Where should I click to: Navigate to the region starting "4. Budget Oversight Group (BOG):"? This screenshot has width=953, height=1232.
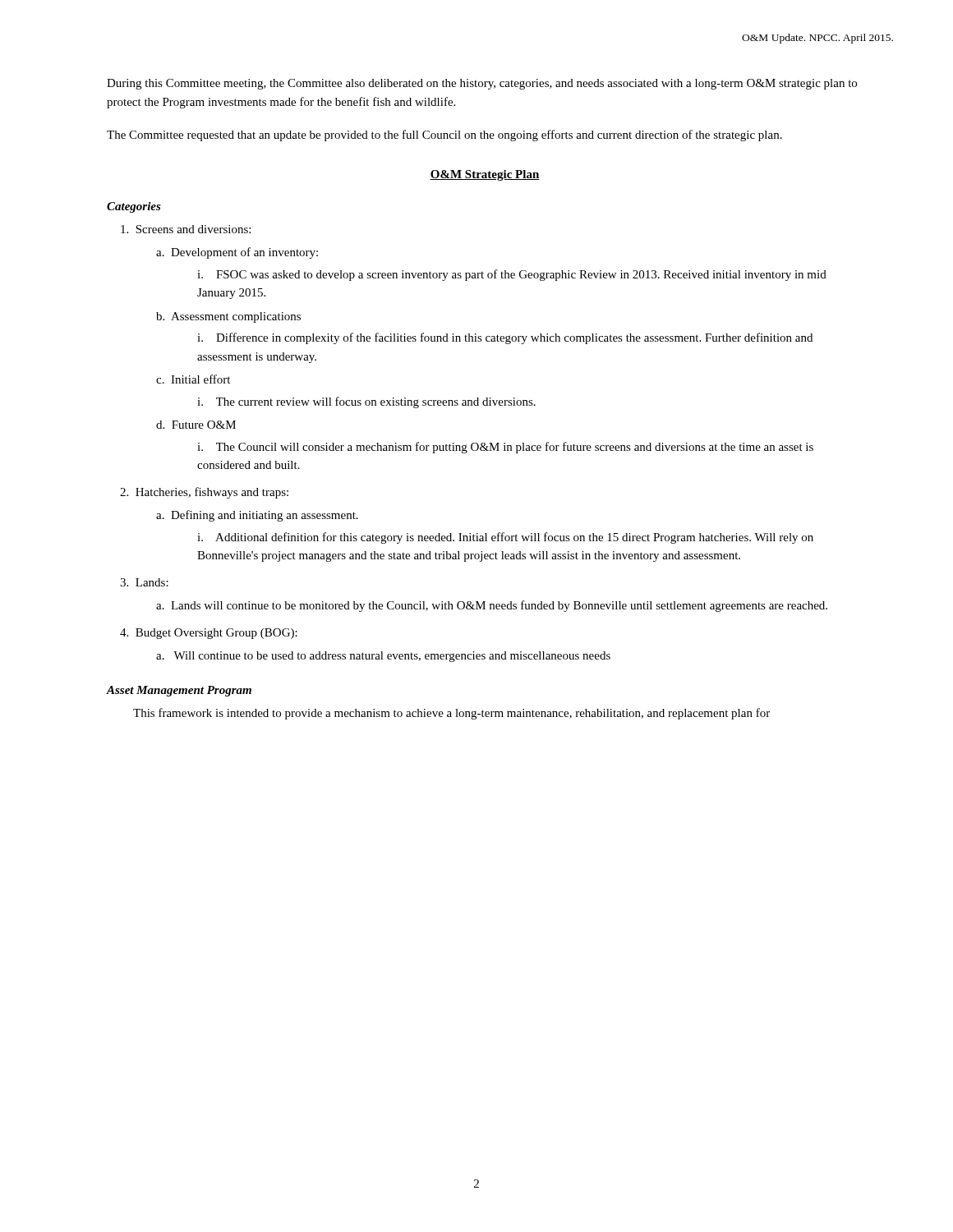point(209,632)
